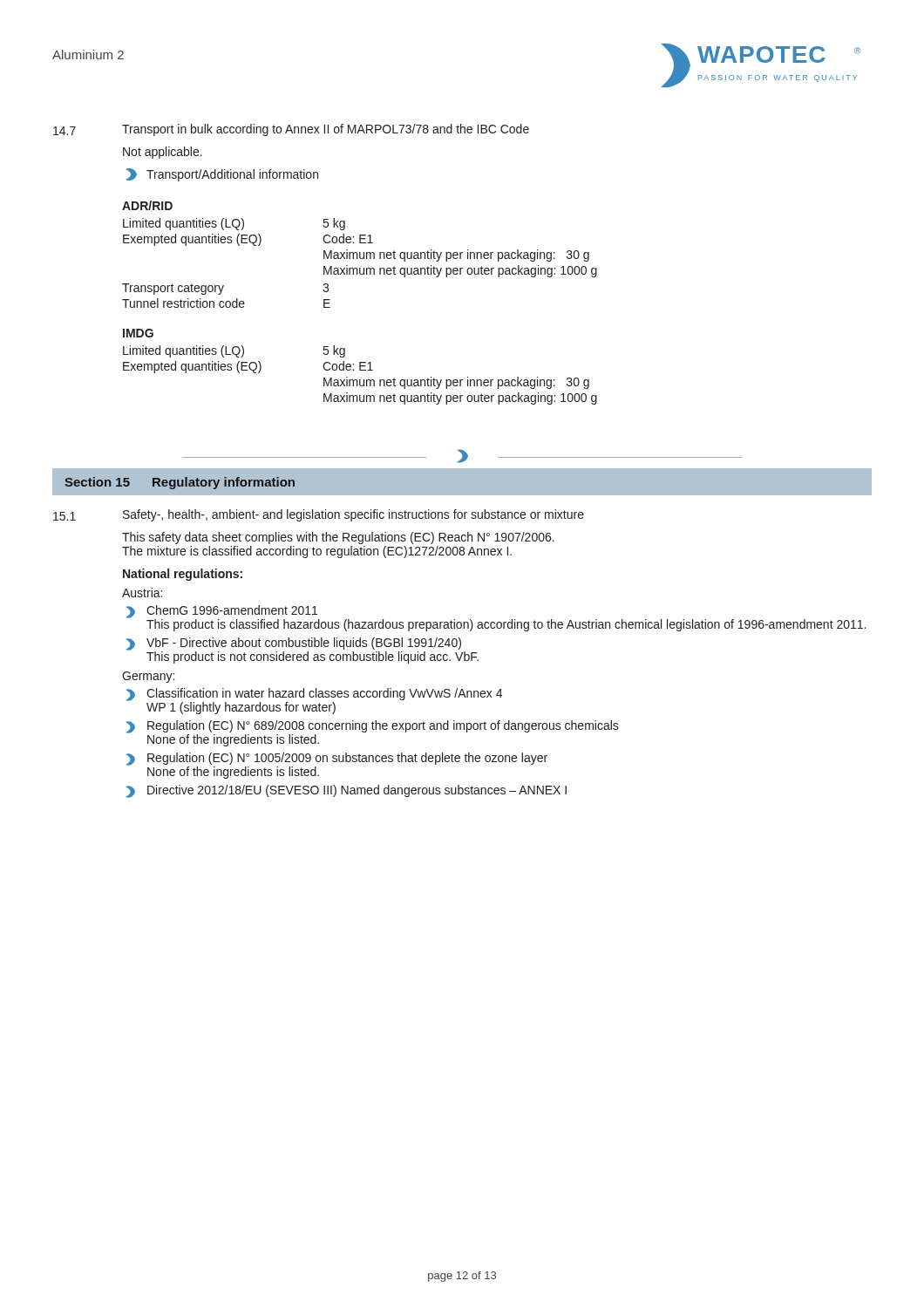Select the list item that reads "Directive 2012/18/EU (SEVESO III)"
The width and height of the screenshot is (924, 1308).
(x=497, y=793)
